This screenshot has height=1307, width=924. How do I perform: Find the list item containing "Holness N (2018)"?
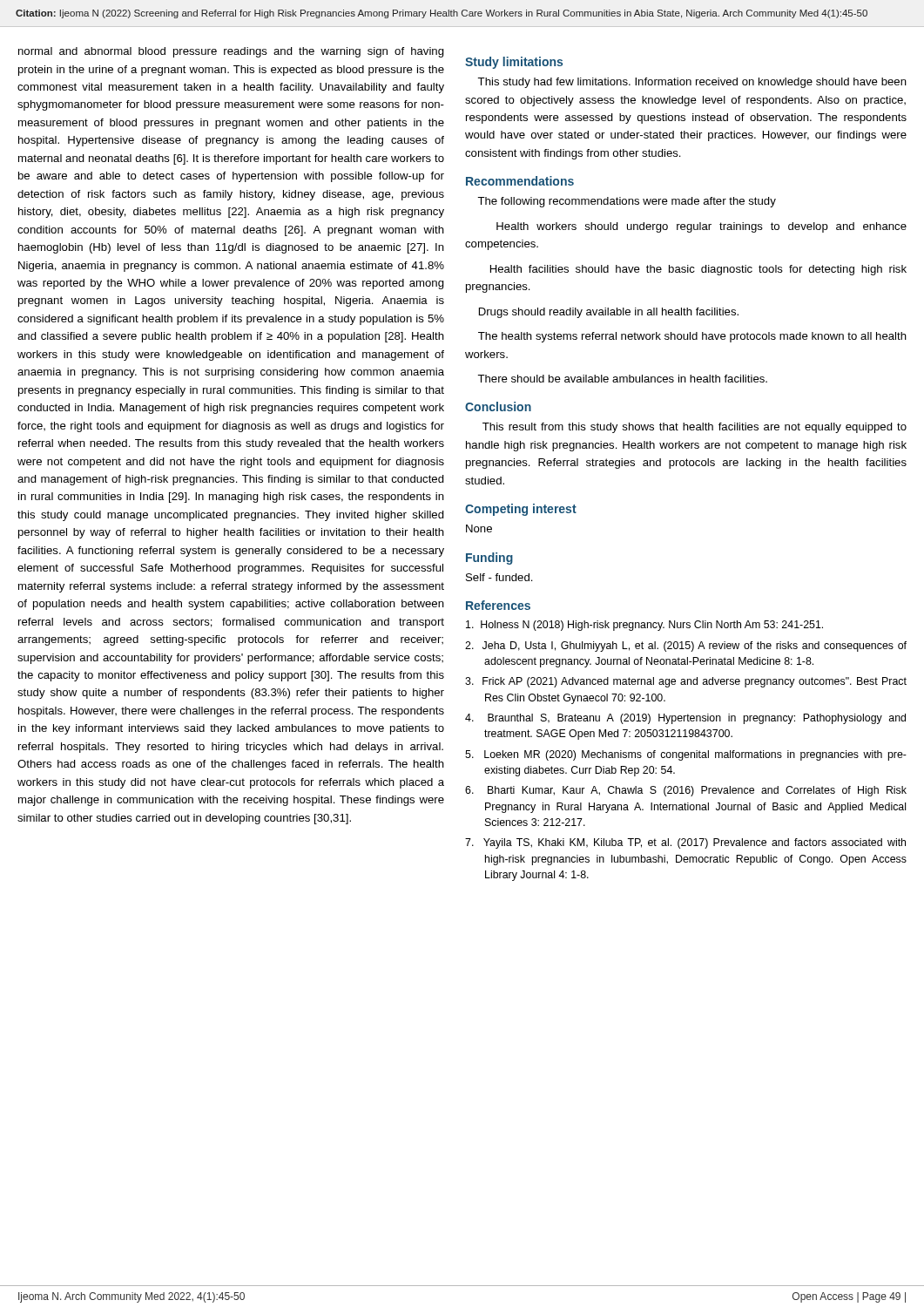click(645, 625)
